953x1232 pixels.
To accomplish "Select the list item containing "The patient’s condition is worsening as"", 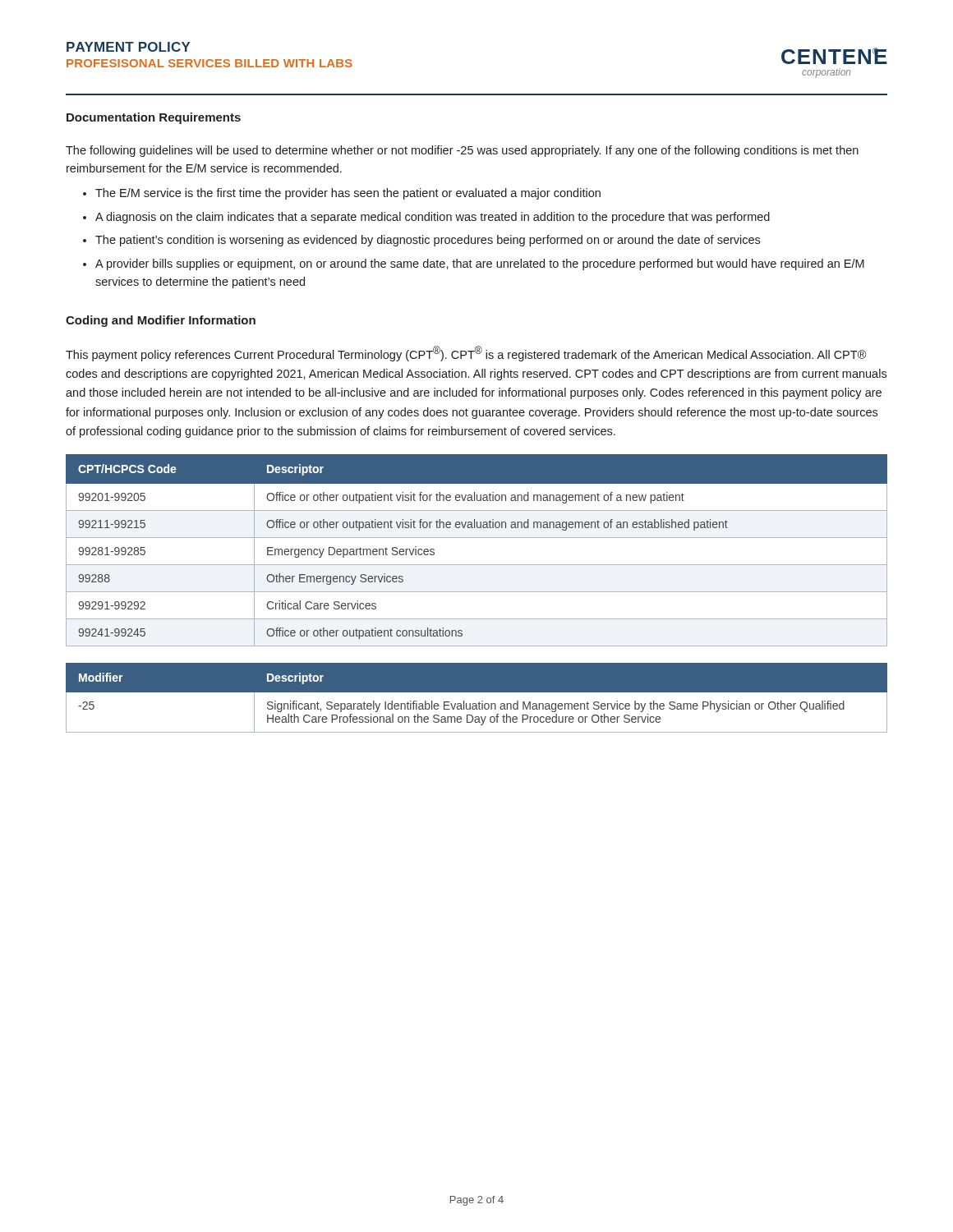I will (x=428, y=240).
